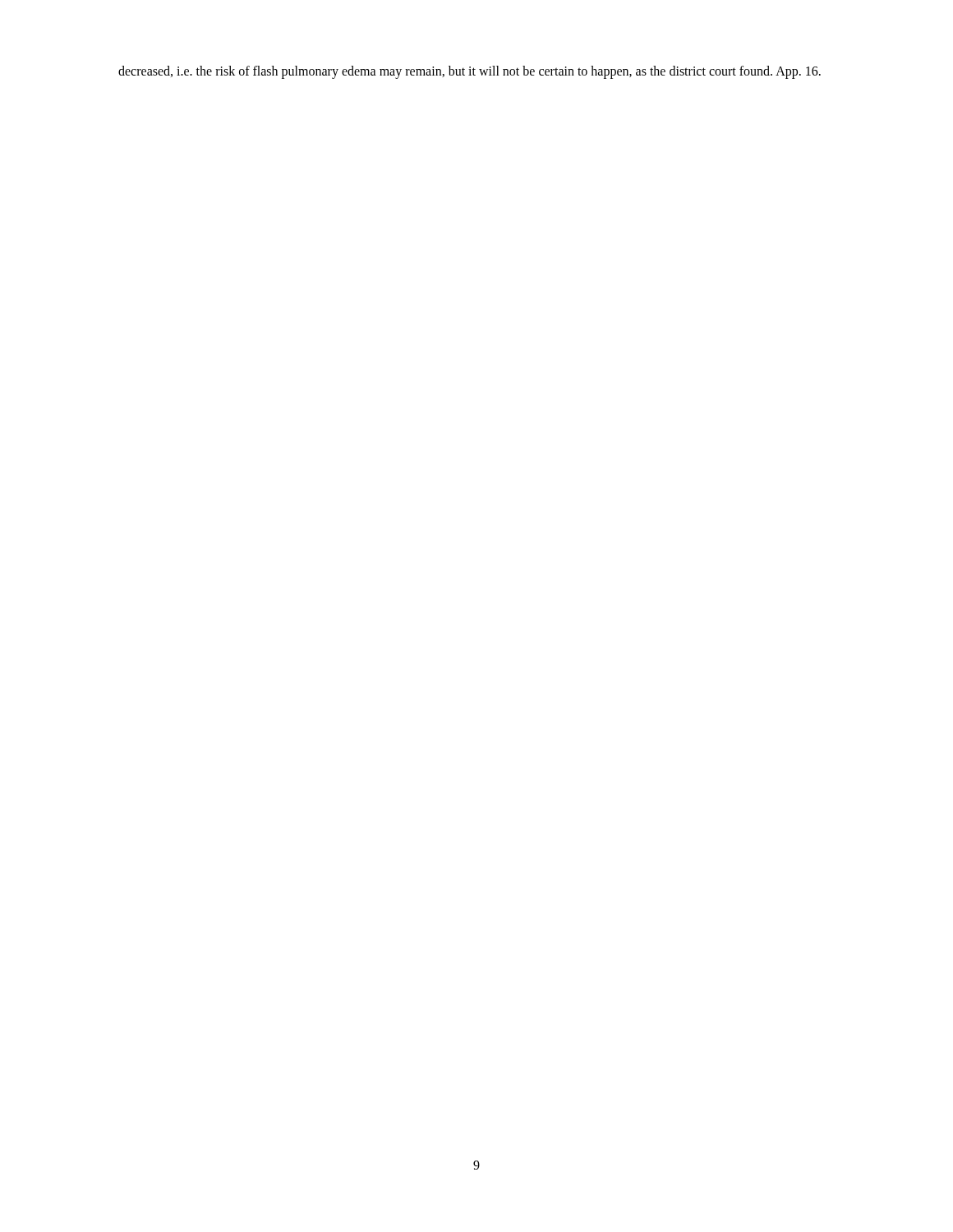Click on the block starting "decreased, i.e. the risk of flash pulmonary edema"

pos(470,71)
